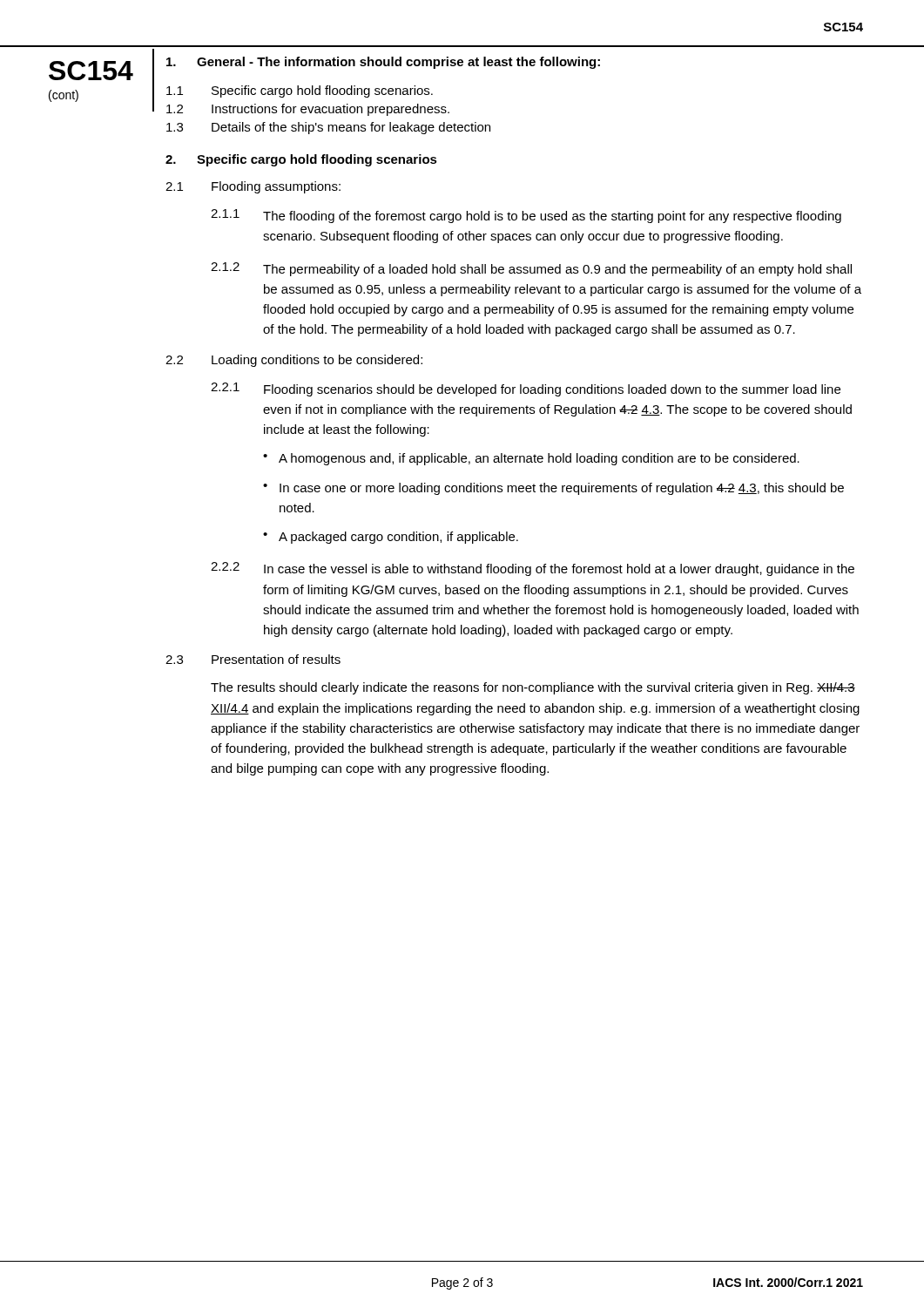The height and width of the screenshot is (1307, 924).
Task: Click on the region starting "• A homogenous and, if"
Action: pos(532,458)
